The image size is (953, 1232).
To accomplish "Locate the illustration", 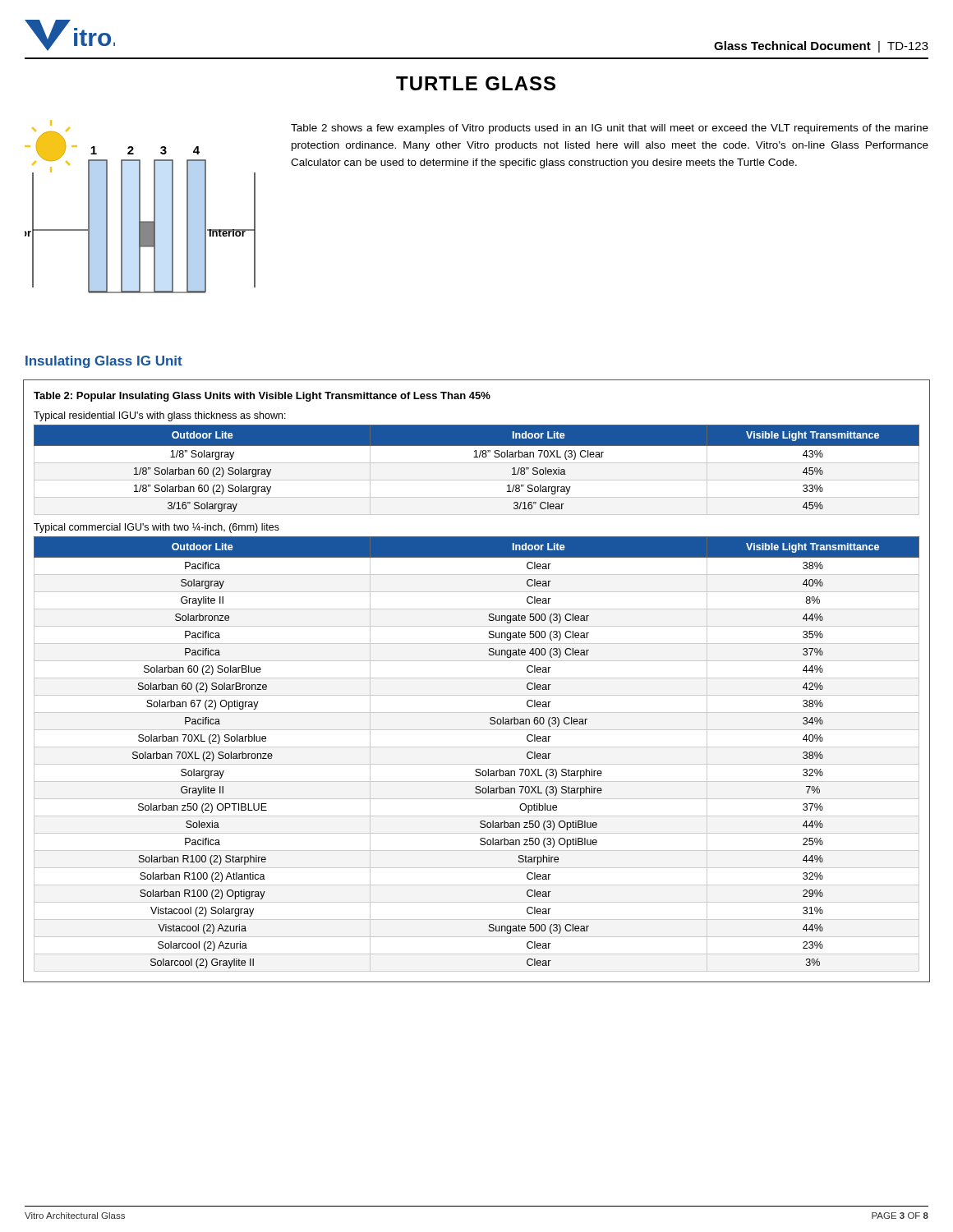I will pos(148,223).
